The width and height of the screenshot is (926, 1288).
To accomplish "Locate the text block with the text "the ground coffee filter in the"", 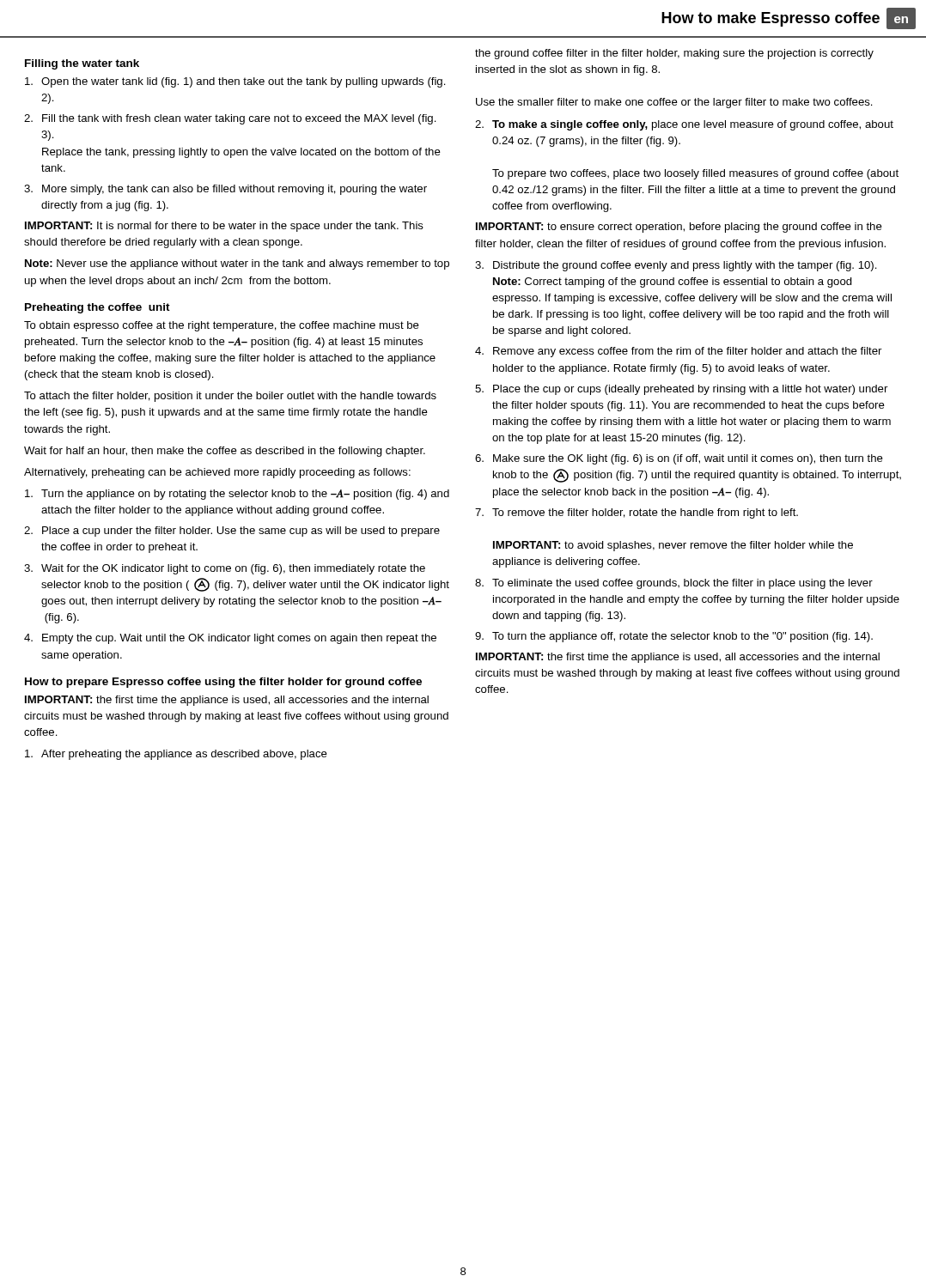I will 674,54.
